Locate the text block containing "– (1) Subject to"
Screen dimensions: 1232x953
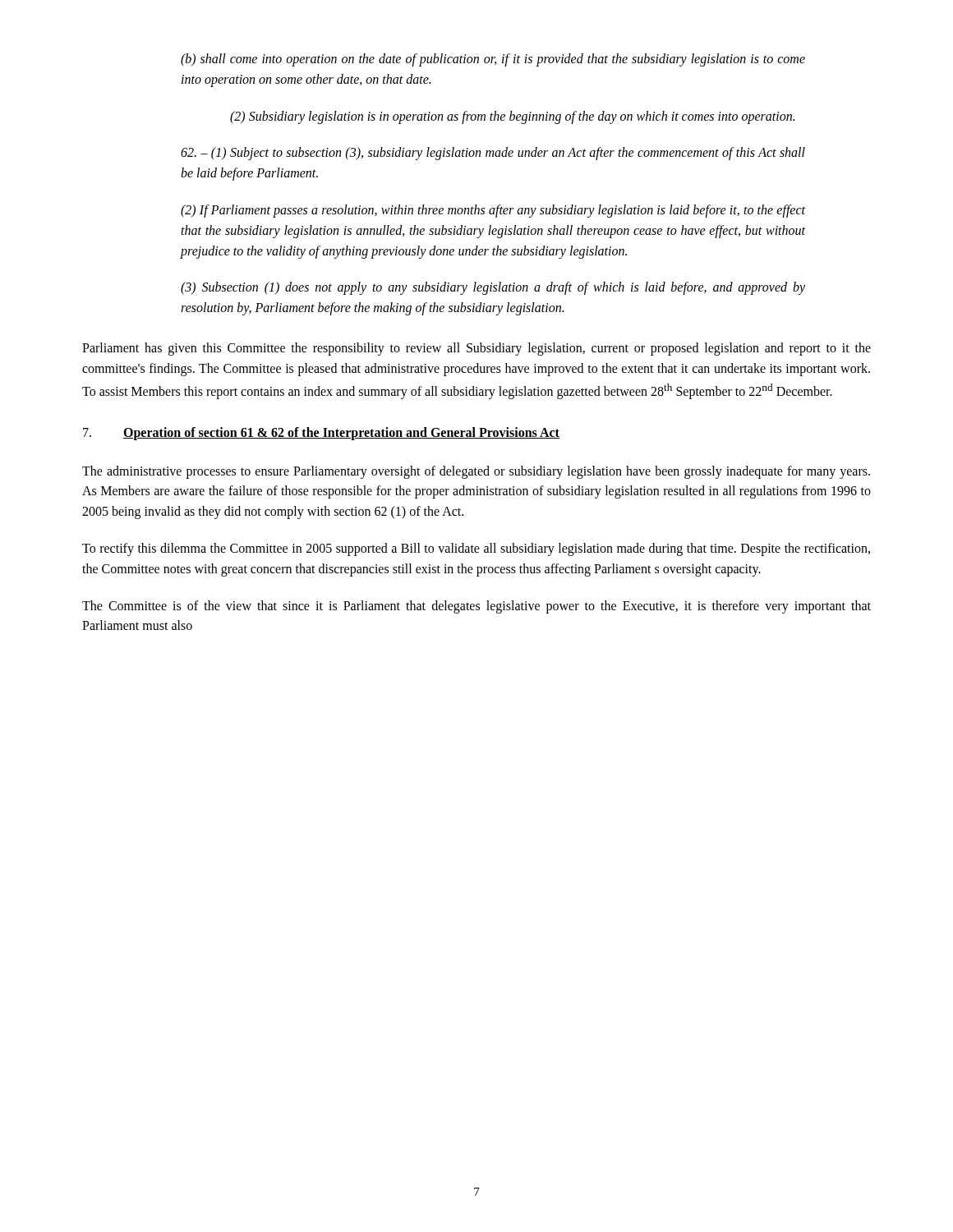coord(493,164)
